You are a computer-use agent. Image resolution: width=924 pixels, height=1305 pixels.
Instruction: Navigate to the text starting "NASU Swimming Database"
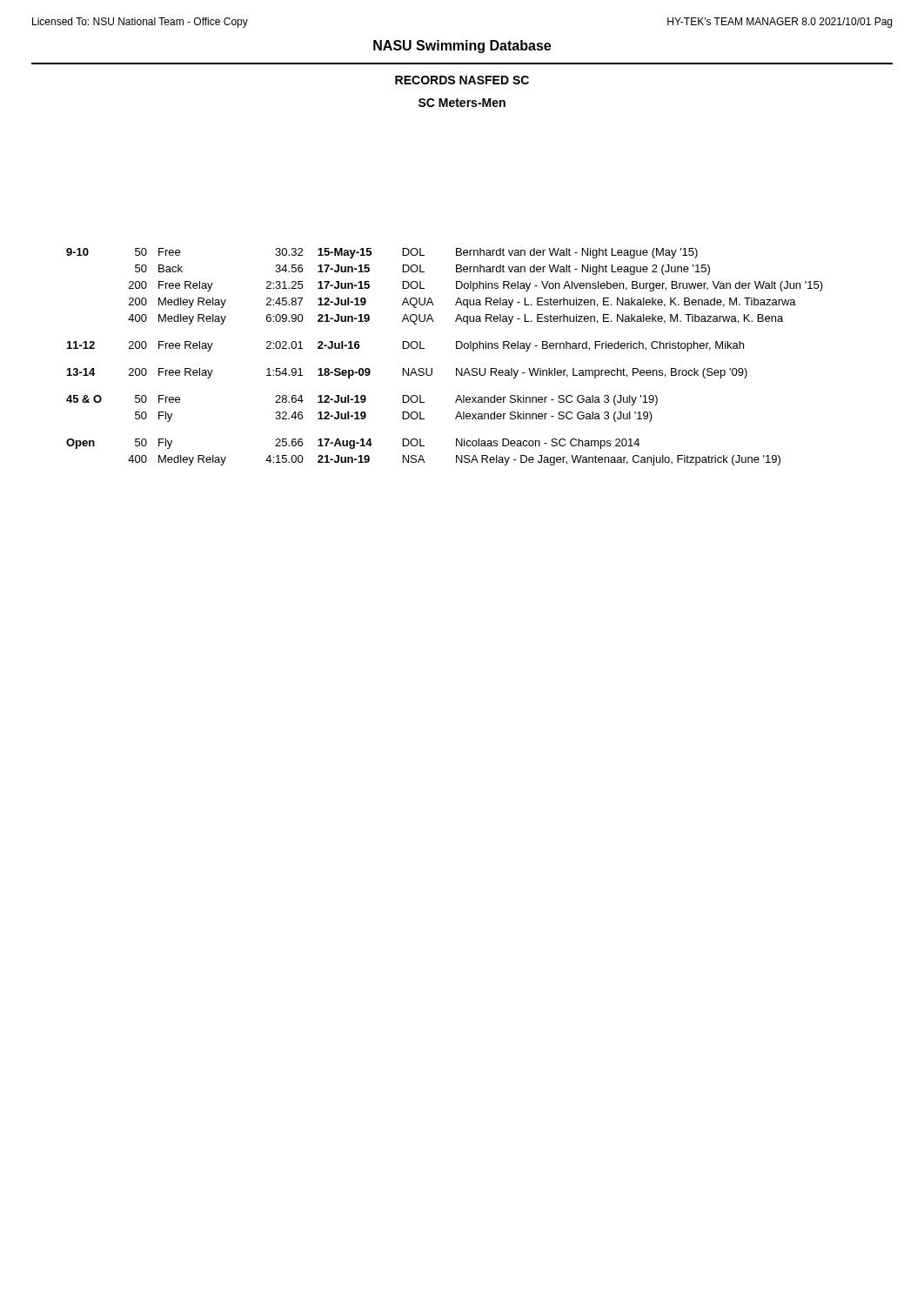click(462, 46)
